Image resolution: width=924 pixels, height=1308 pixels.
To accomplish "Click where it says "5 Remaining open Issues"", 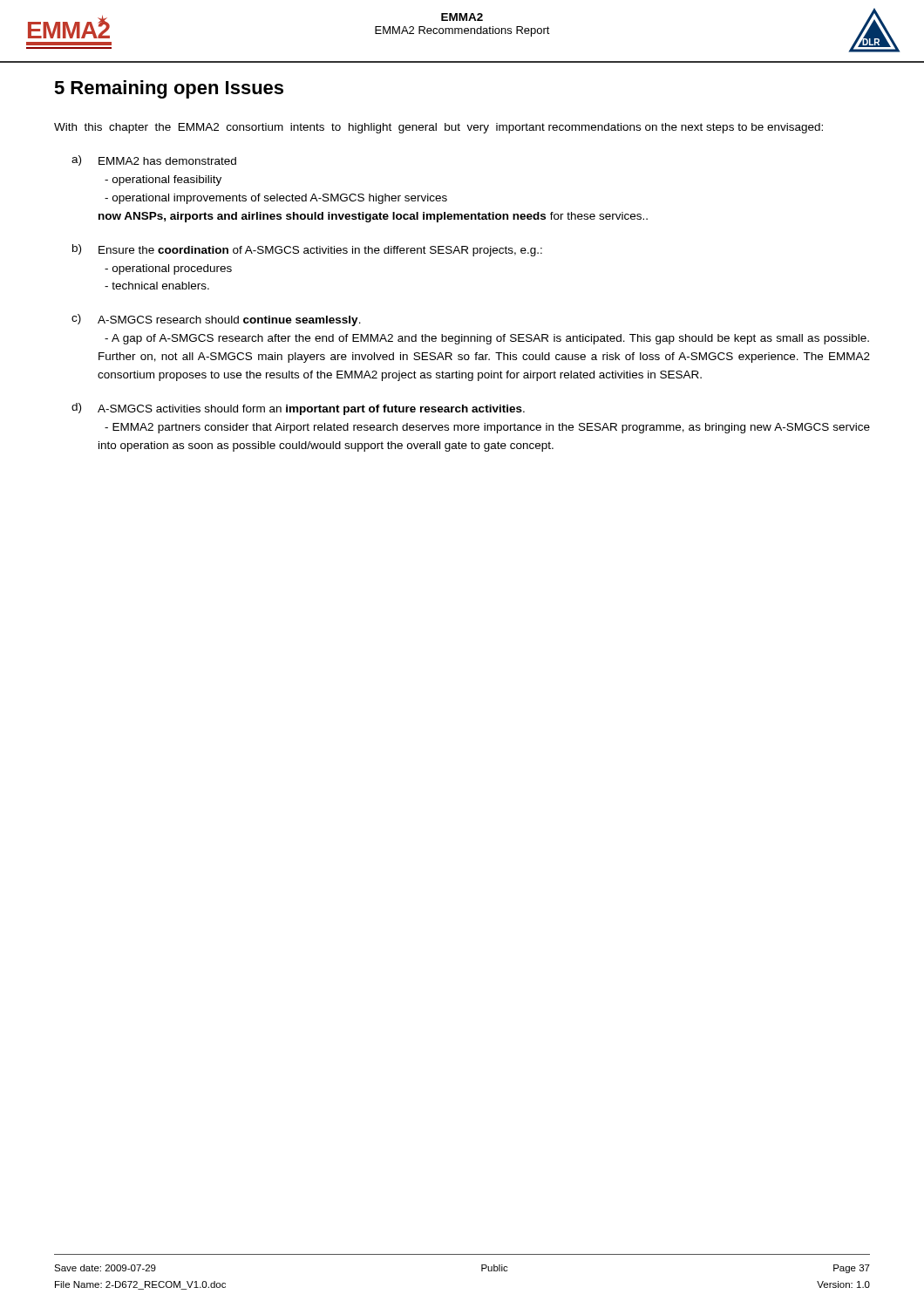I will [x=169, y=88].
